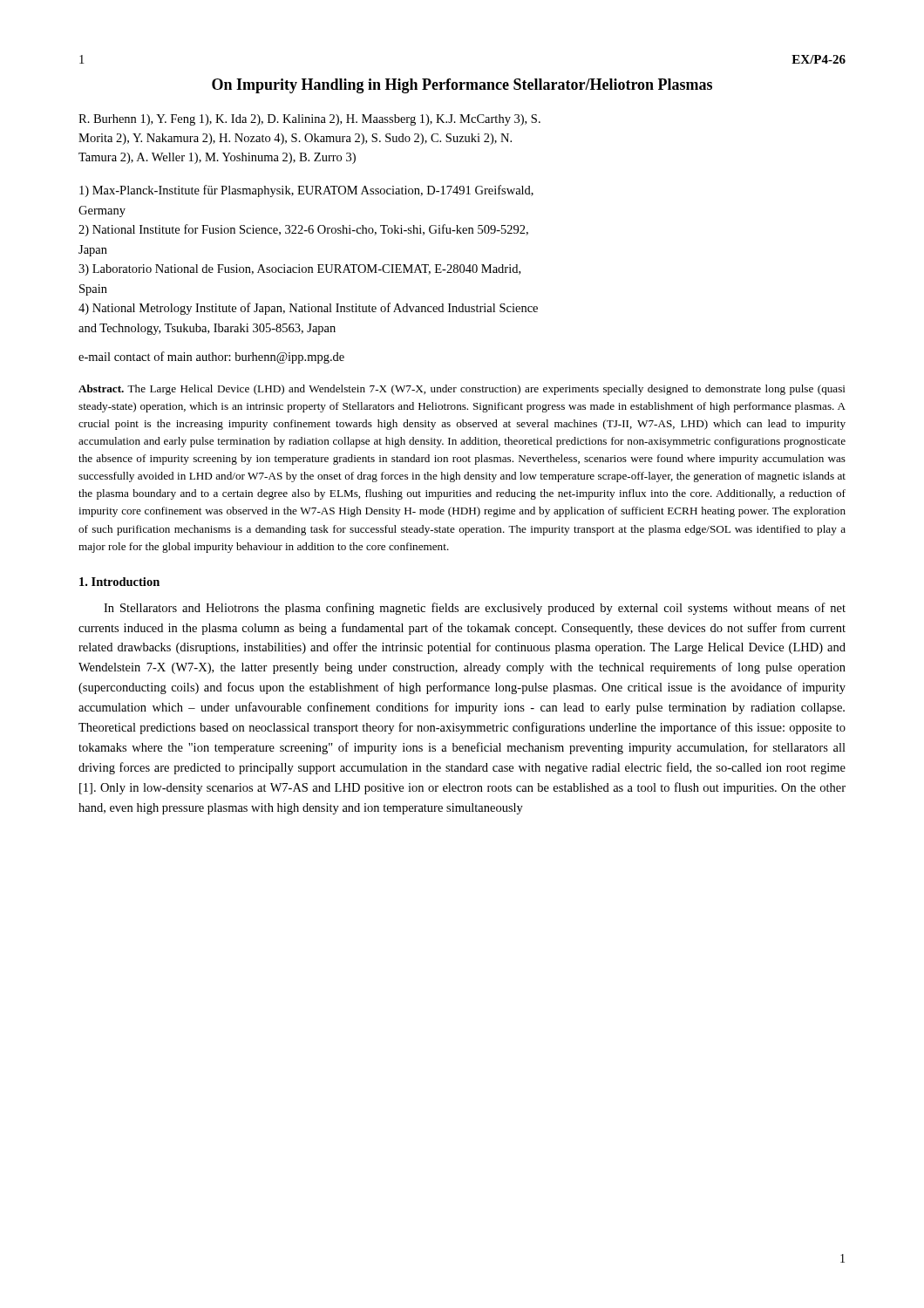The width and height of the screenshot is (924, 1308).
Task: Locate a section header
Action: 119,581
